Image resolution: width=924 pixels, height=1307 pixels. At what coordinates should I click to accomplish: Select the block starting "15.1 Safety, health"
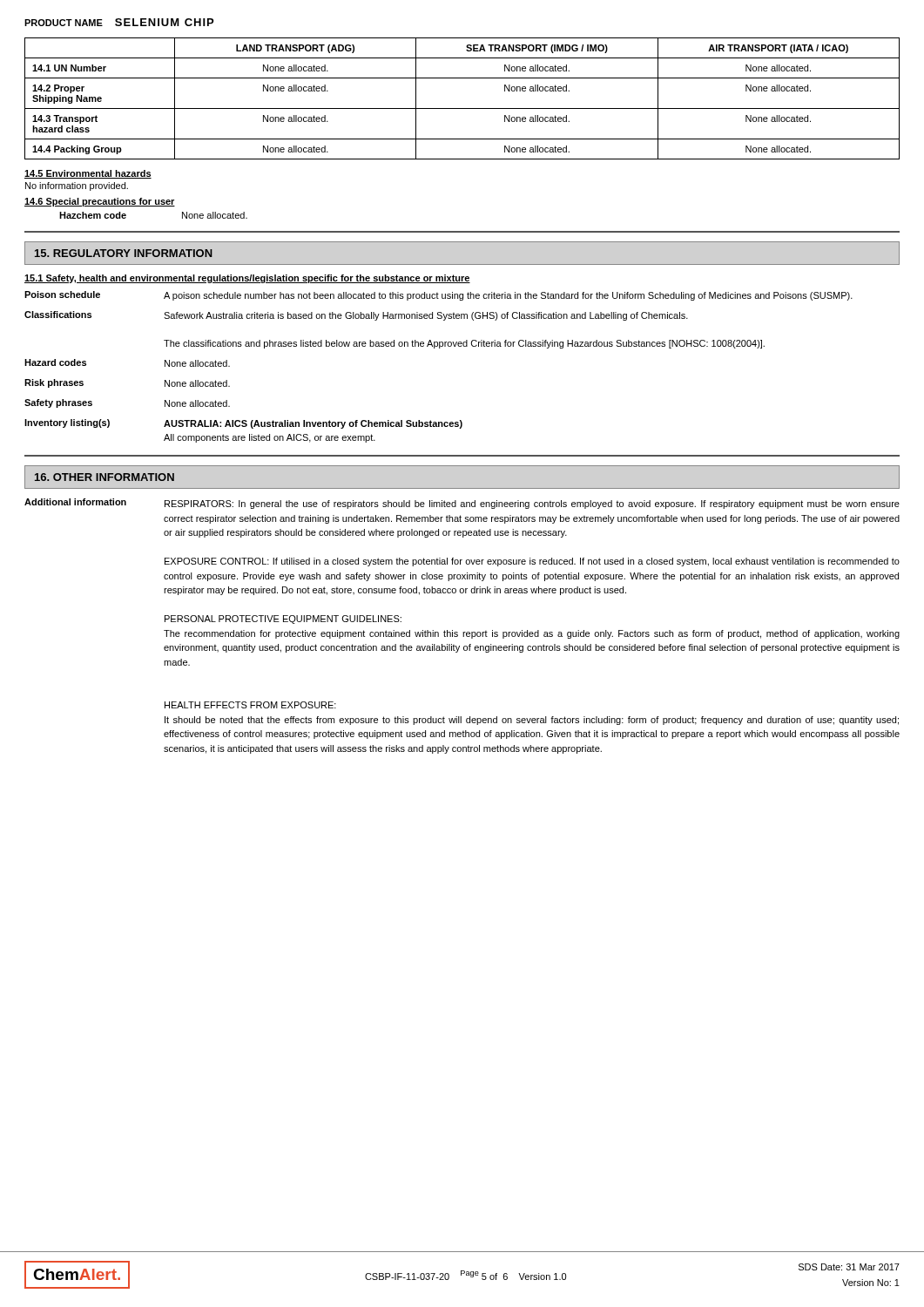click(x=247, y=278)
